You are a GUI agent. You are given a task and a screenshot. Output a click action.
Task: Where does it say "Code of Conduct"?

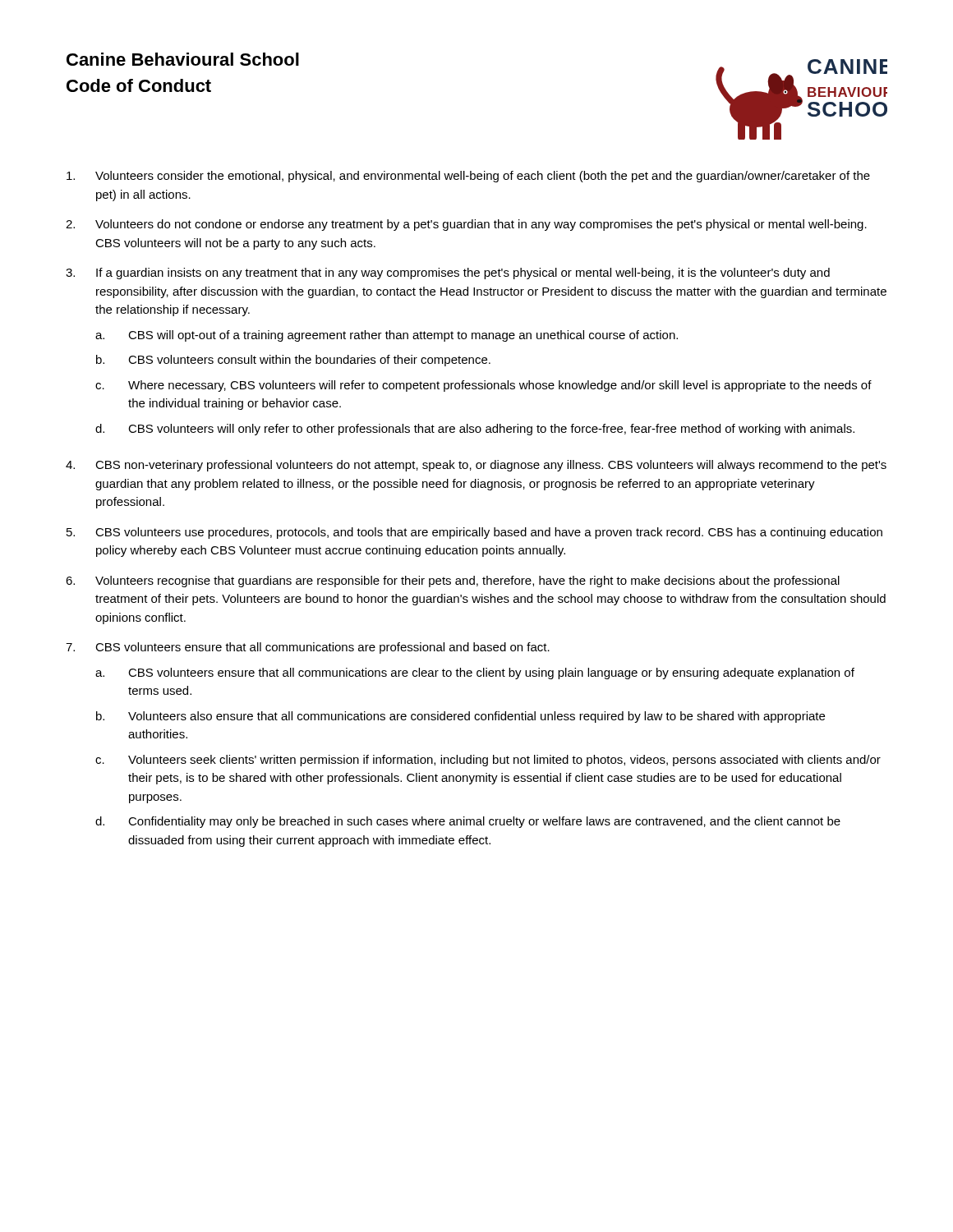[139, 86]
